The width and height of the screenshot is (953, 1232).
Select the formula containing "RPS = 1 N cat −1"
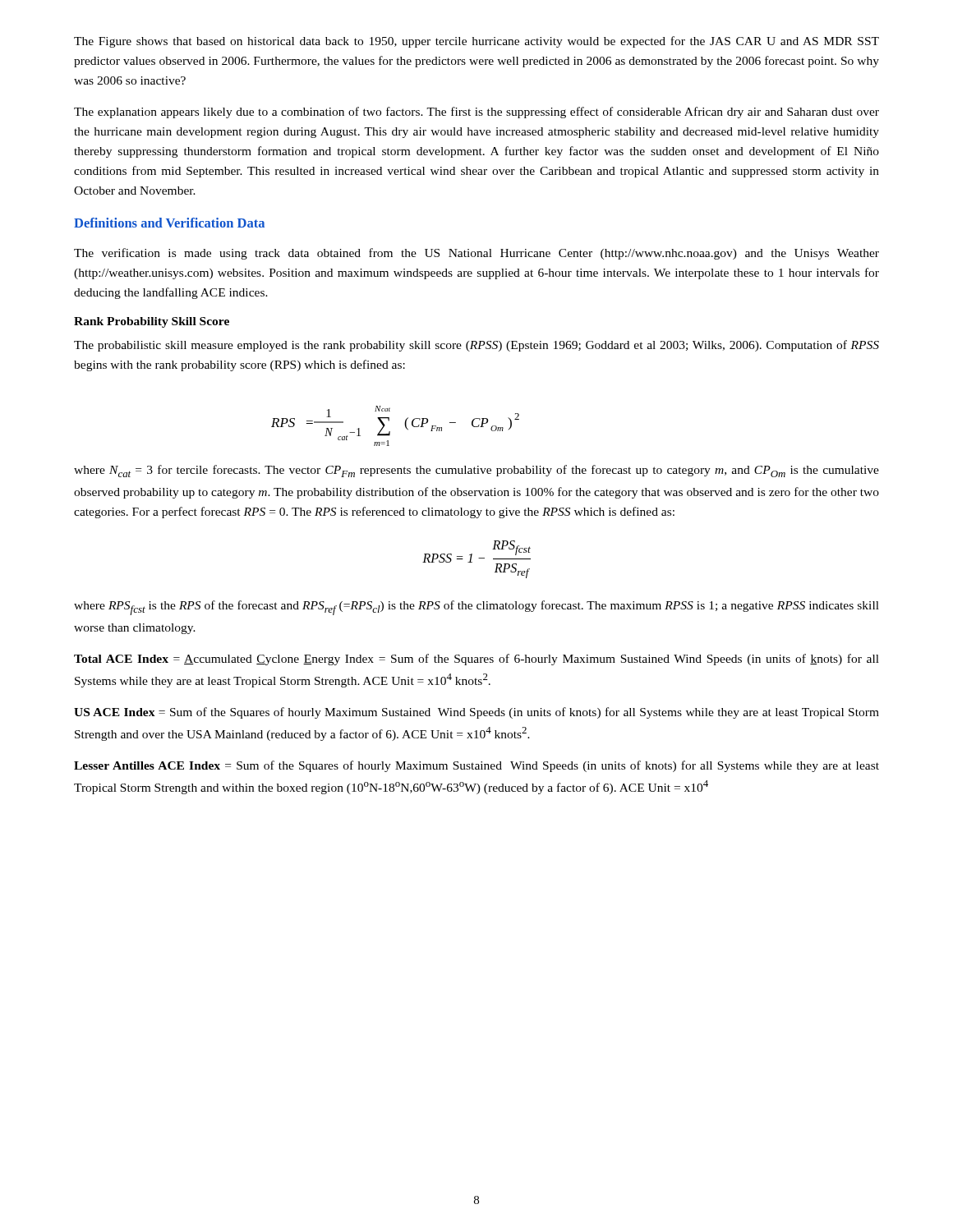(x=476, y=423)
